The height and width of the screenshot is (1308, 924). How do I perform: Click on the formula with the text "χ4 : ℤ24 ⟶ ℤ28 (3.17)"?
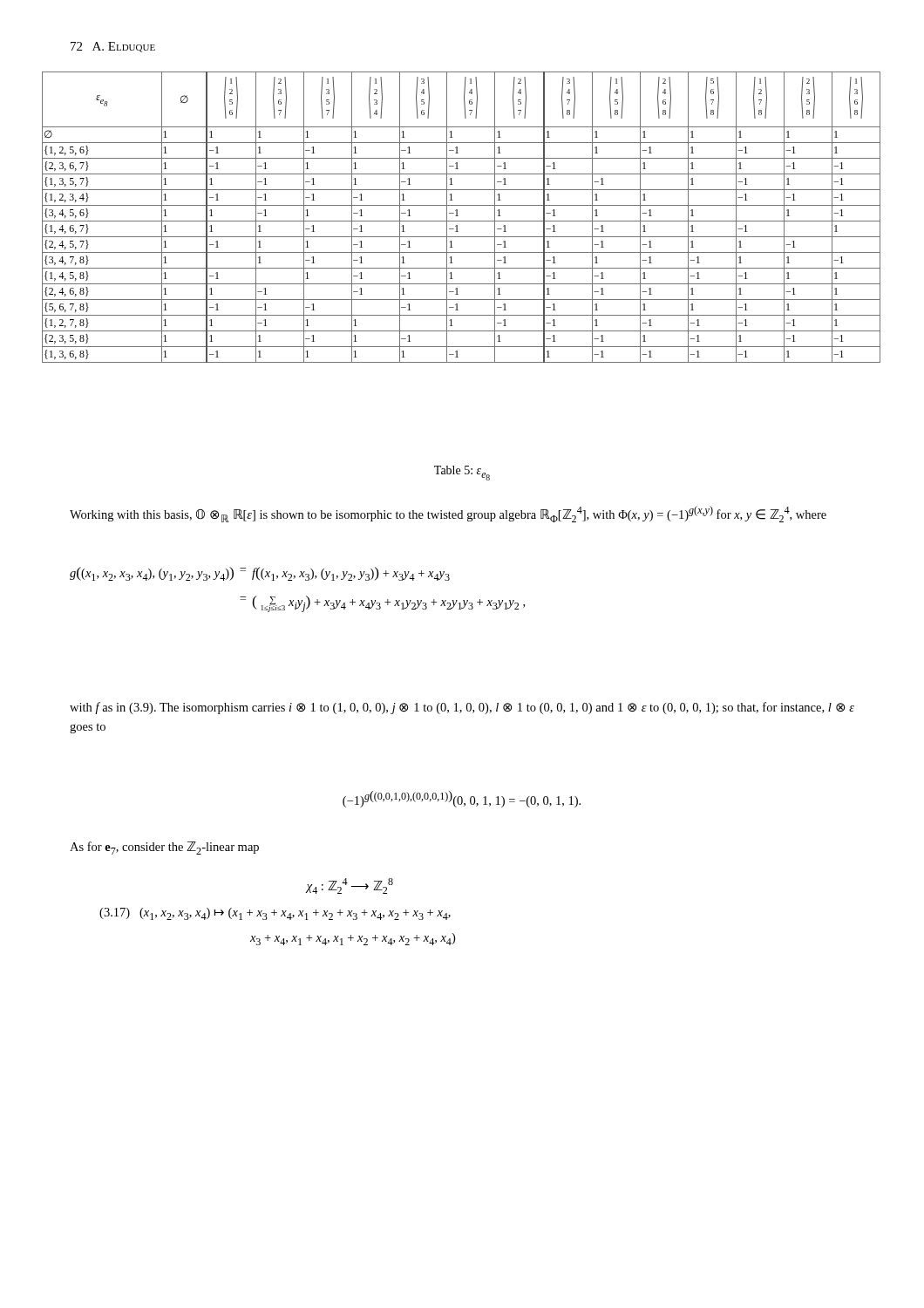coord(263,912)
